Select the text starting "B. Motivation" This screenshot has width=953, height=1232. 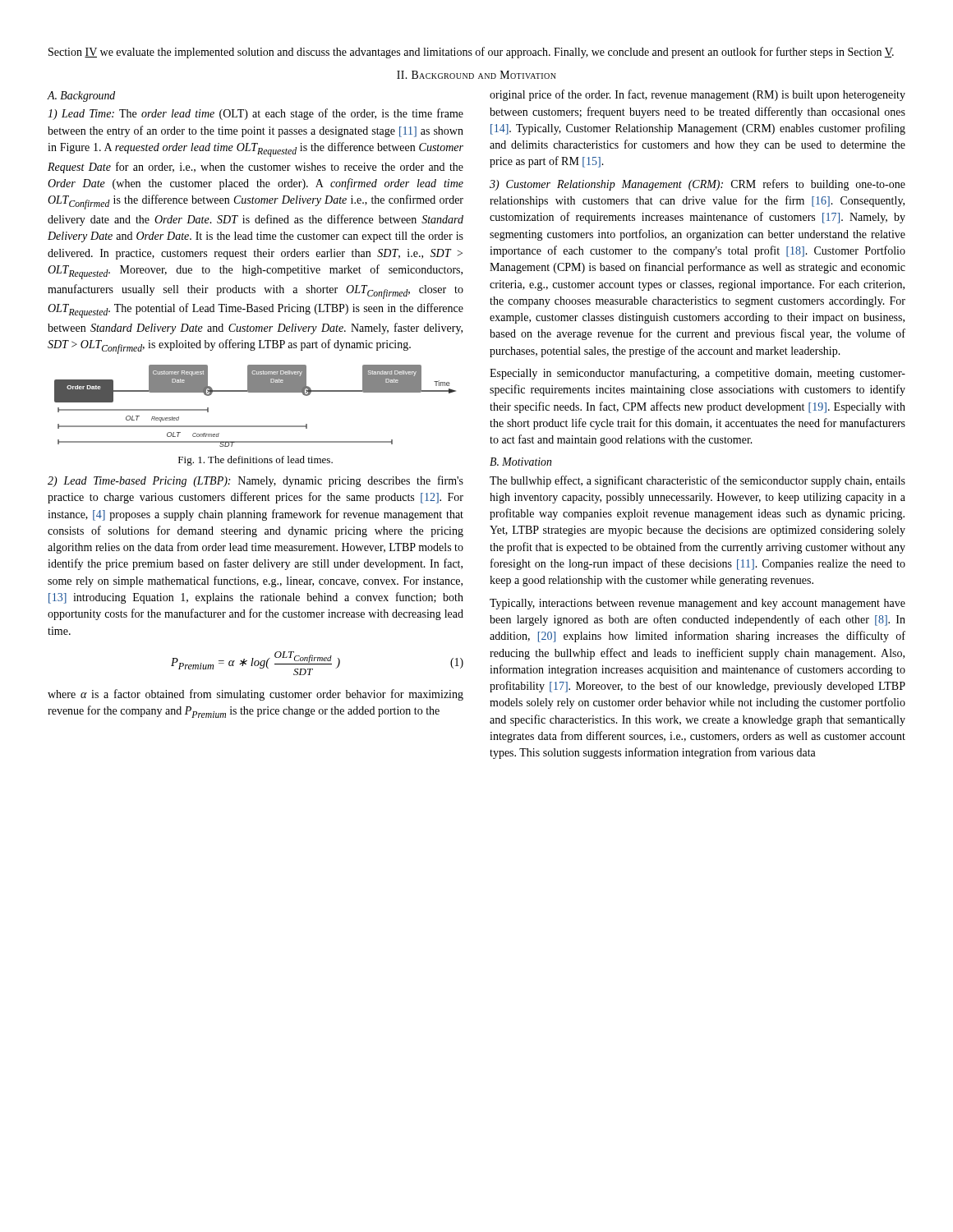pyautogui.click(x=521, y=462)
